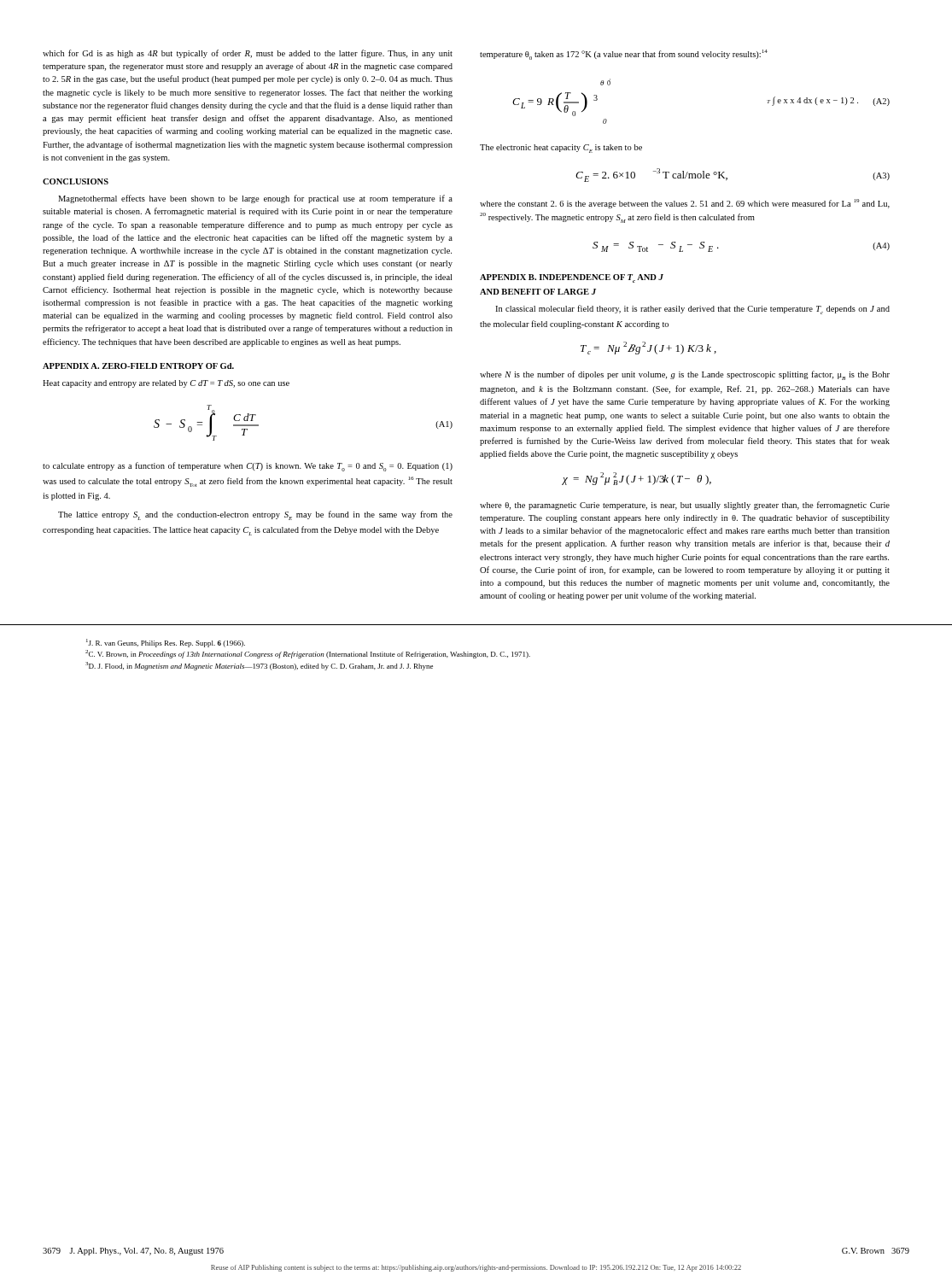The height and width of the screenshot is (1281, 952).
Task: Select the element starting "where θ, the paramagnetic Curie"
Action: (685, 551)
